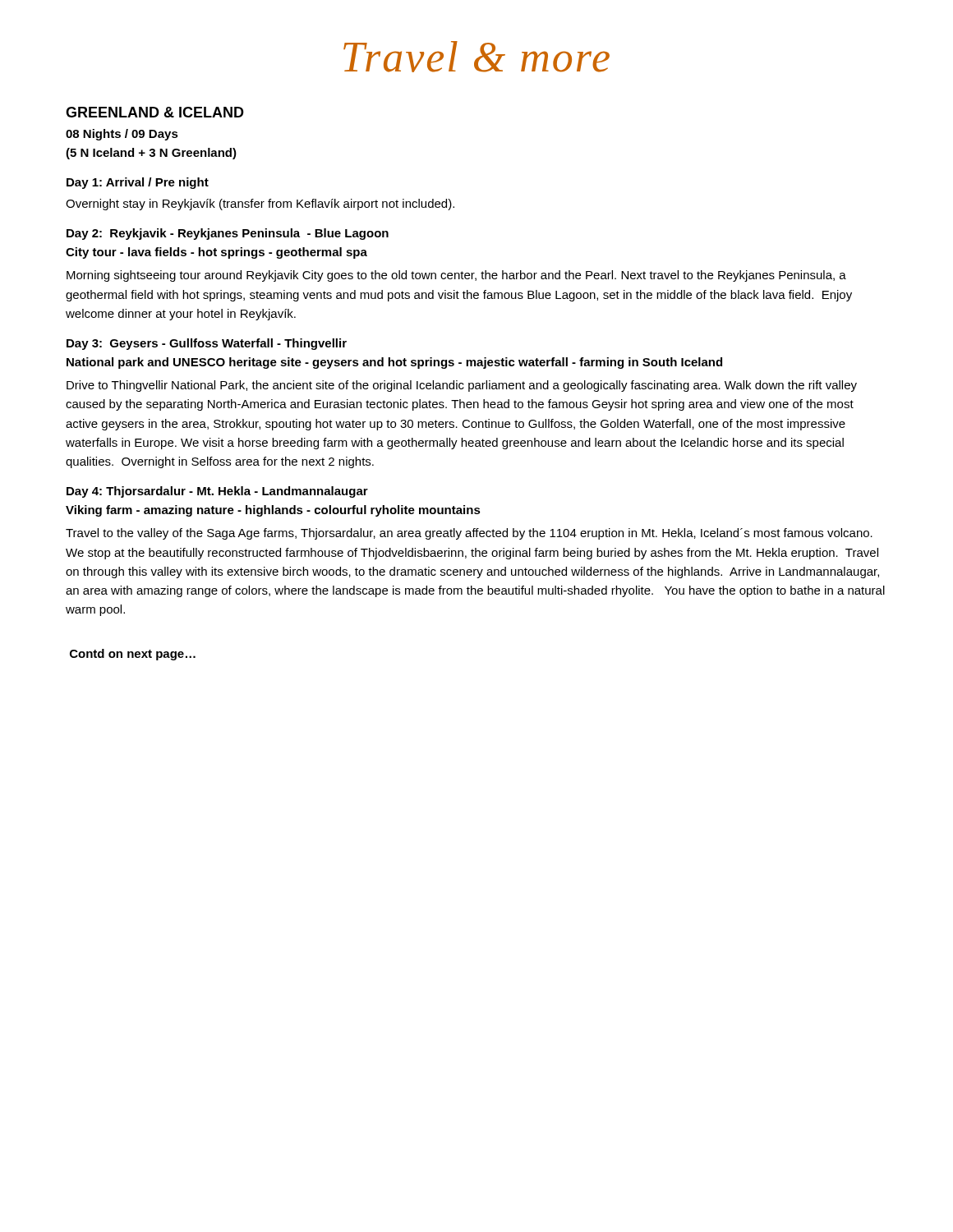The image size is (953, 1232).
Task: Point to the block starting "Day 1: Arrival / Pre"
Action: coord(137,182)
